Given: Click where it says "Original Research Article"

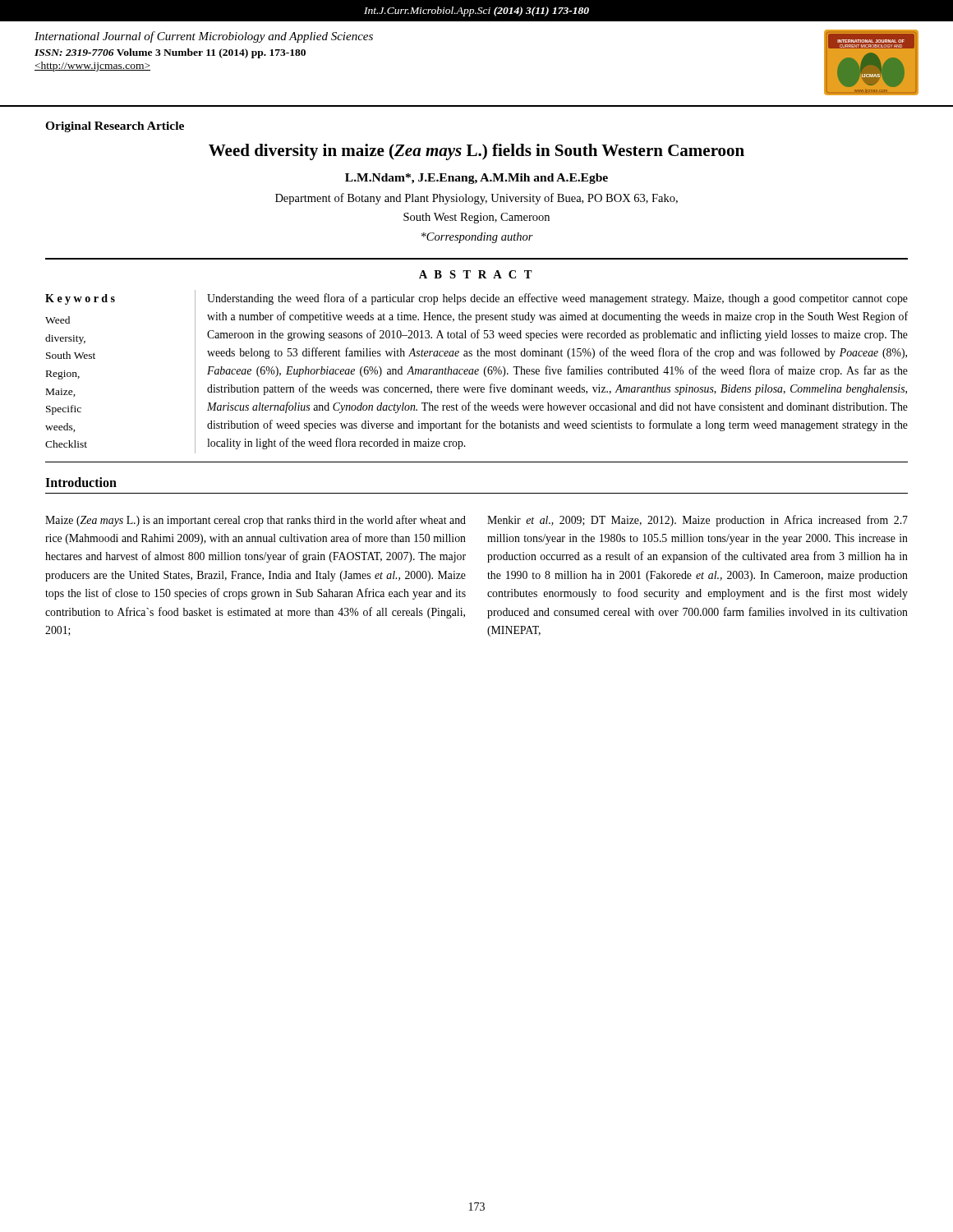Looking at the screenshot, I should (x=115, y=125).
